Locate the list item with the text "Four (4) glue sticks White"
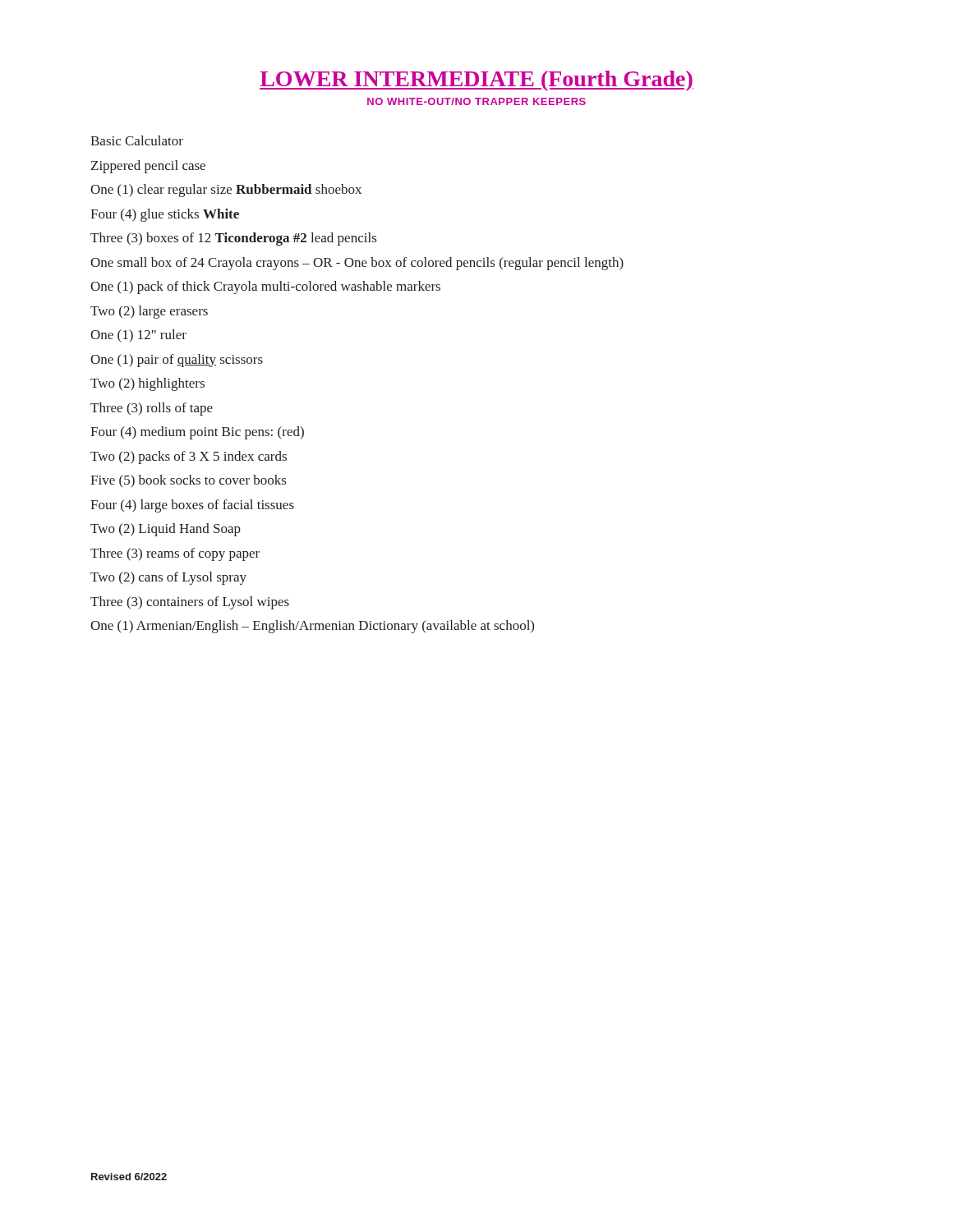Image resolution: width=953 pixels, height=1232 pixels. (165, 214)
